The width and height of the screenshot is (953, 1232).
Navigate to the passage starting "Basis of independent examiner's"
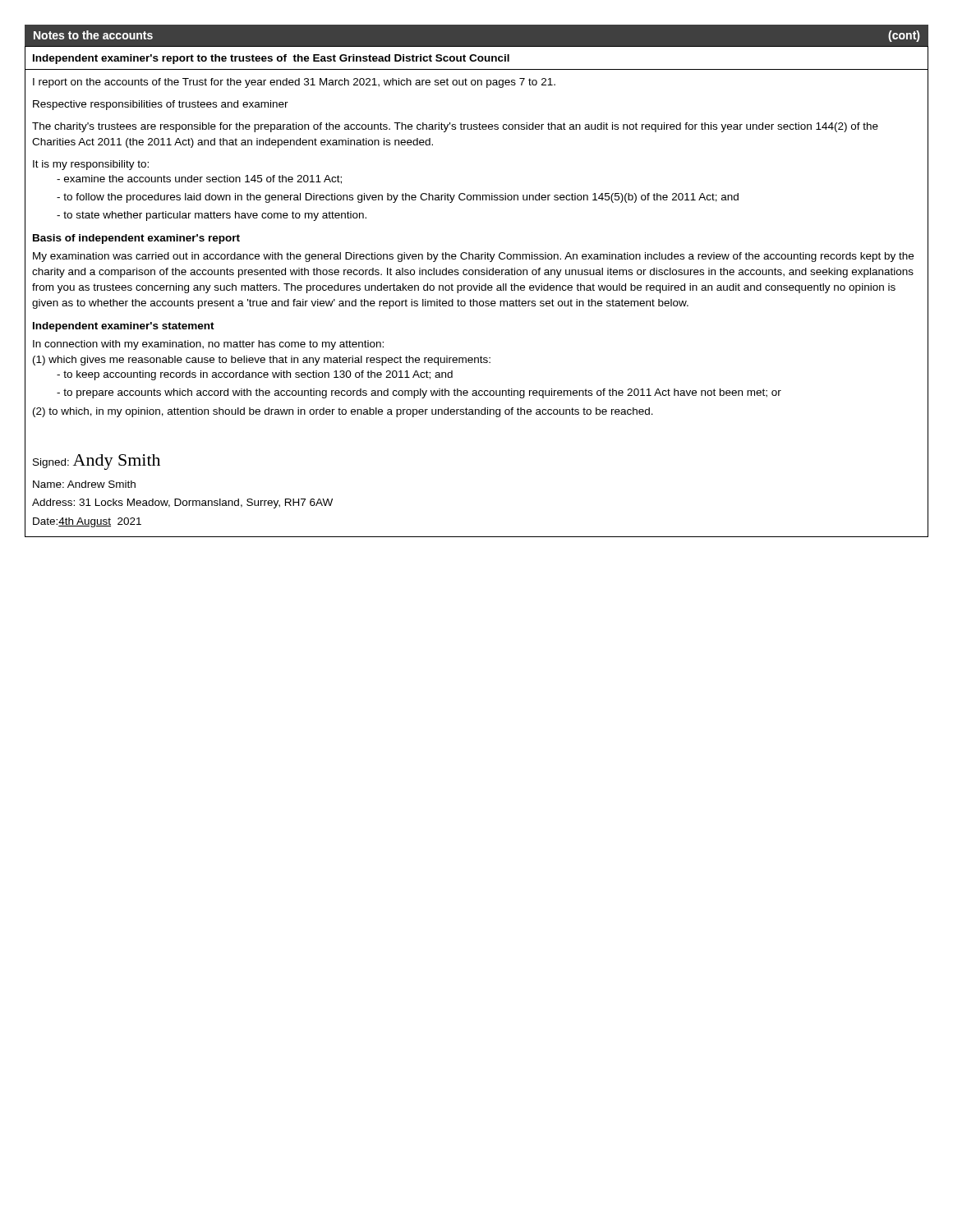(136, 238)
